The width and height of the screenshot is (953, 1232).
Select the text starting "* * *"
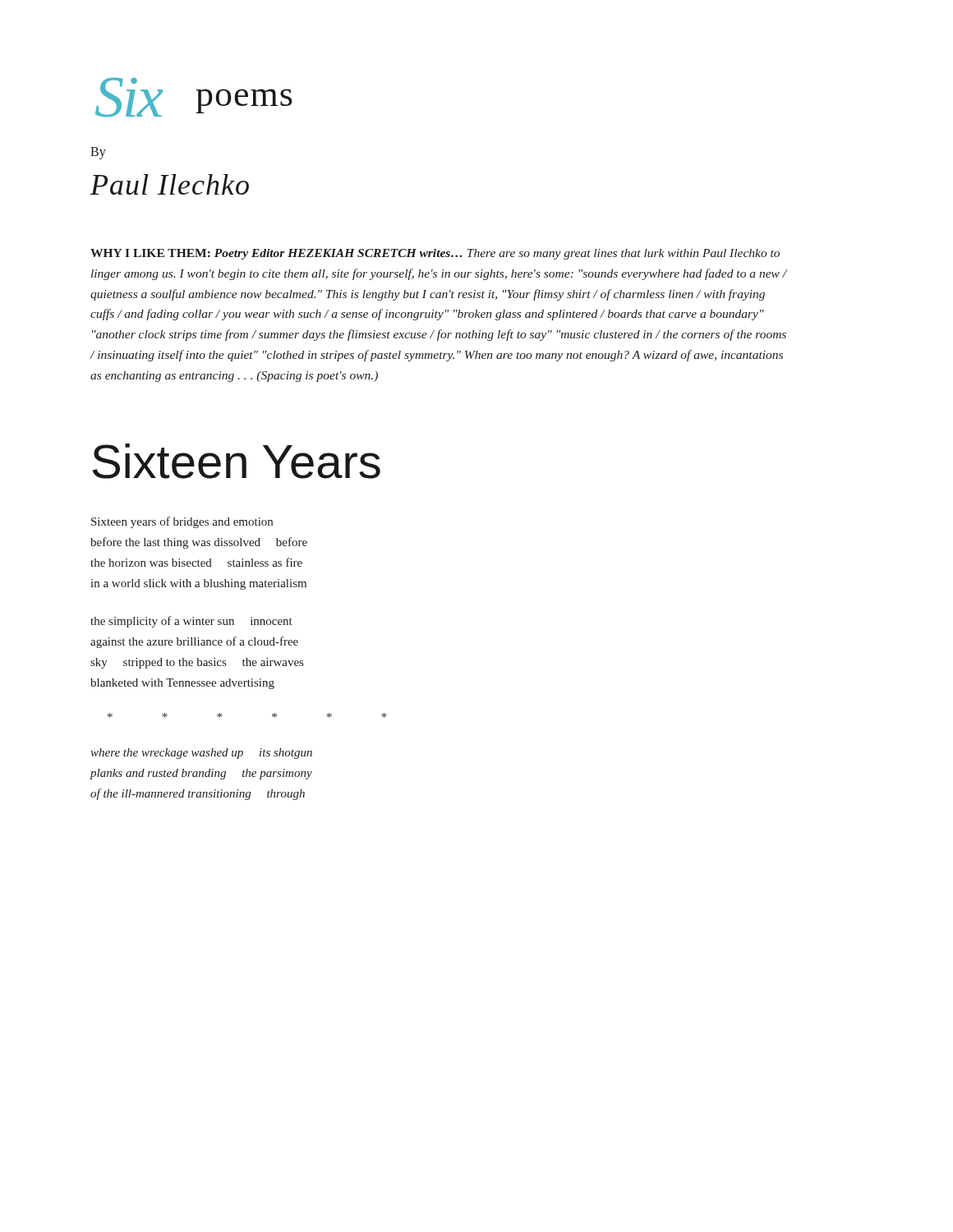pyautogui.click(x=110, y=715)
